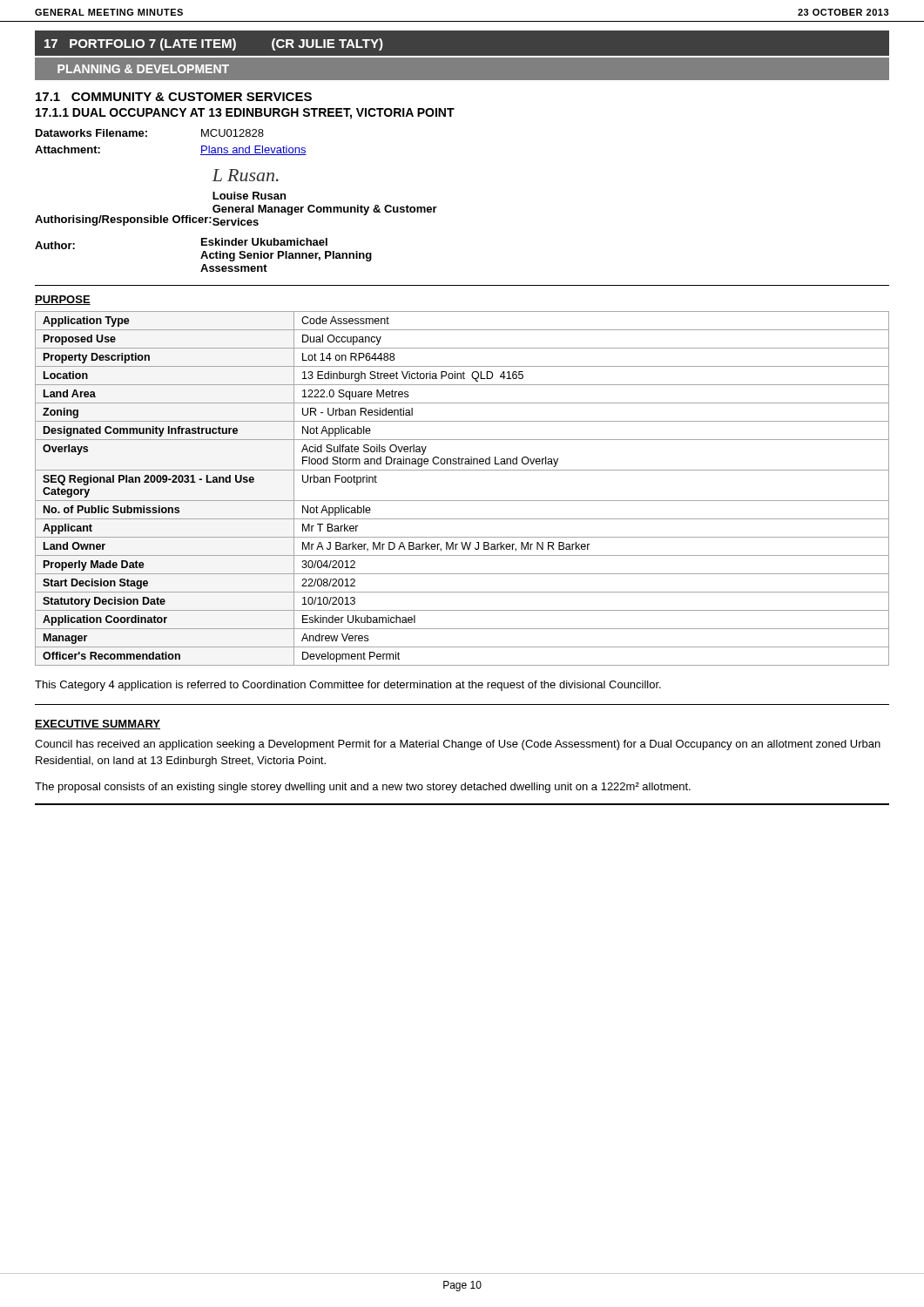Locate the element starting "Council has received an application seeking a"
Image resolution: width=924 pixels, height=1307 pixels.
[458, 752]
